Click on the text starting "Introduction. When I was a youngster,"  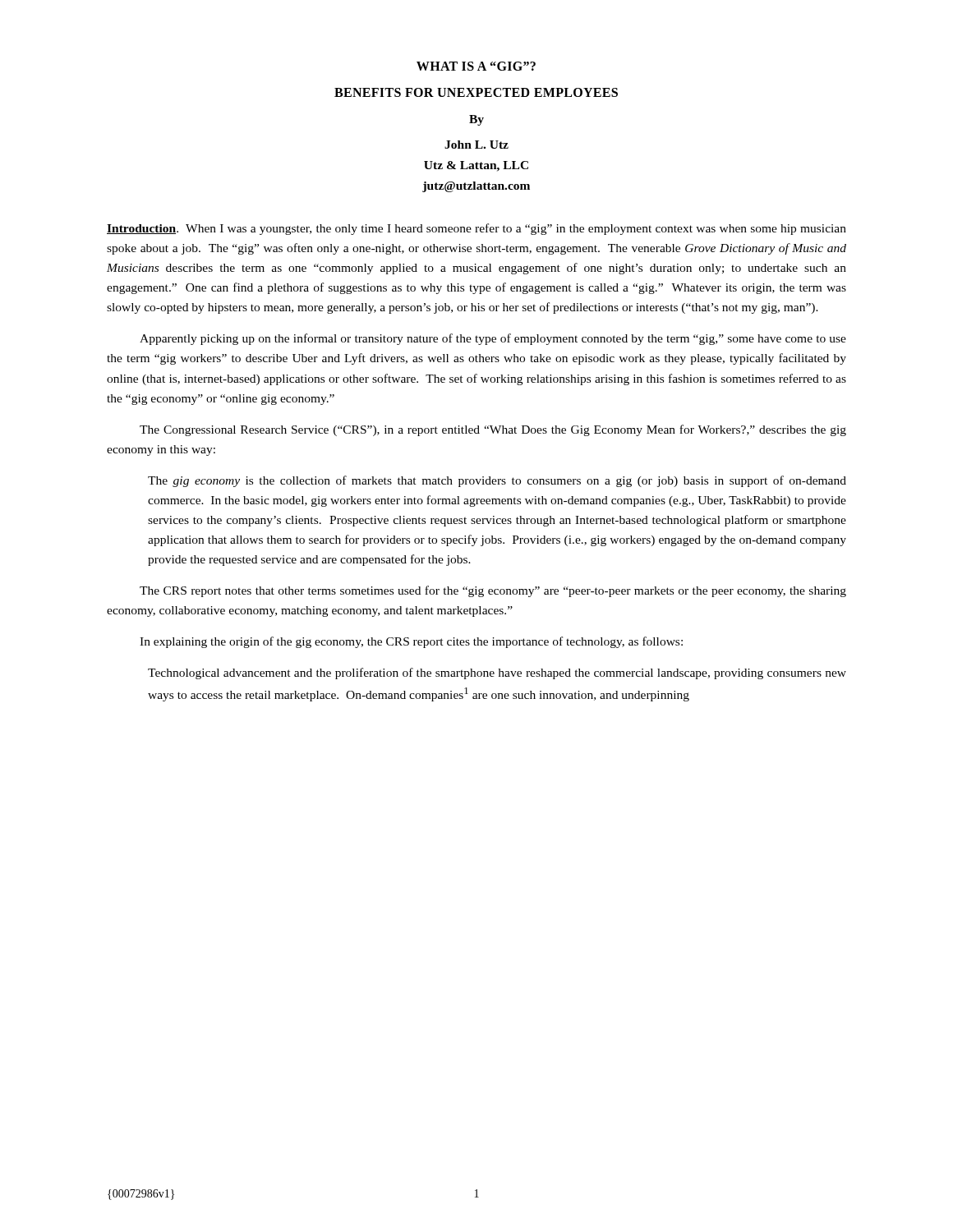tap(476, 268)
